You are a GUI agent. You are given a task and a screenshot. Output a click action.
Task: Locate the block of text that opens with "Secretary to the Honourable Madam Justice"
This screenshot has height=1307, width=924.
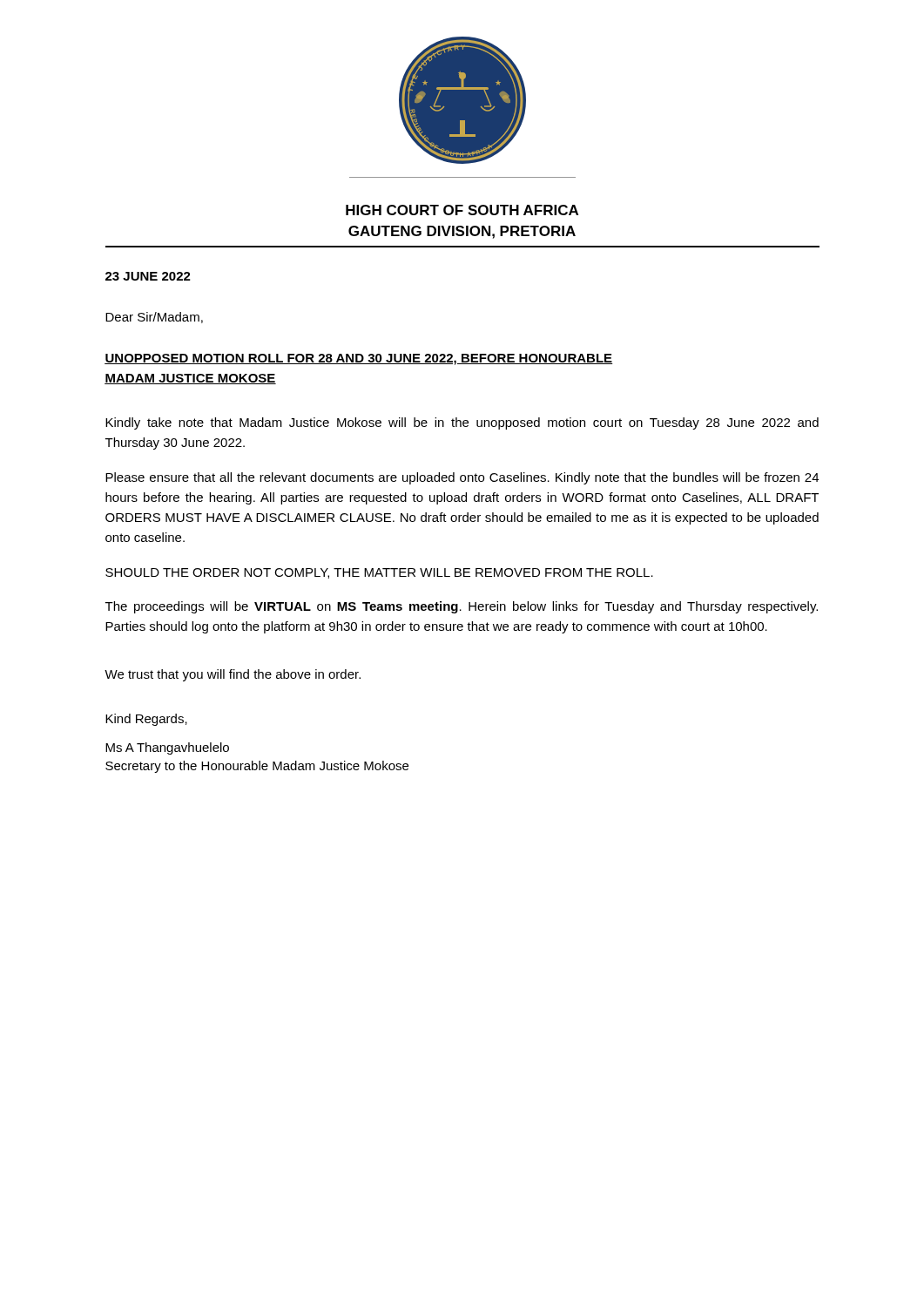(257, 765)
